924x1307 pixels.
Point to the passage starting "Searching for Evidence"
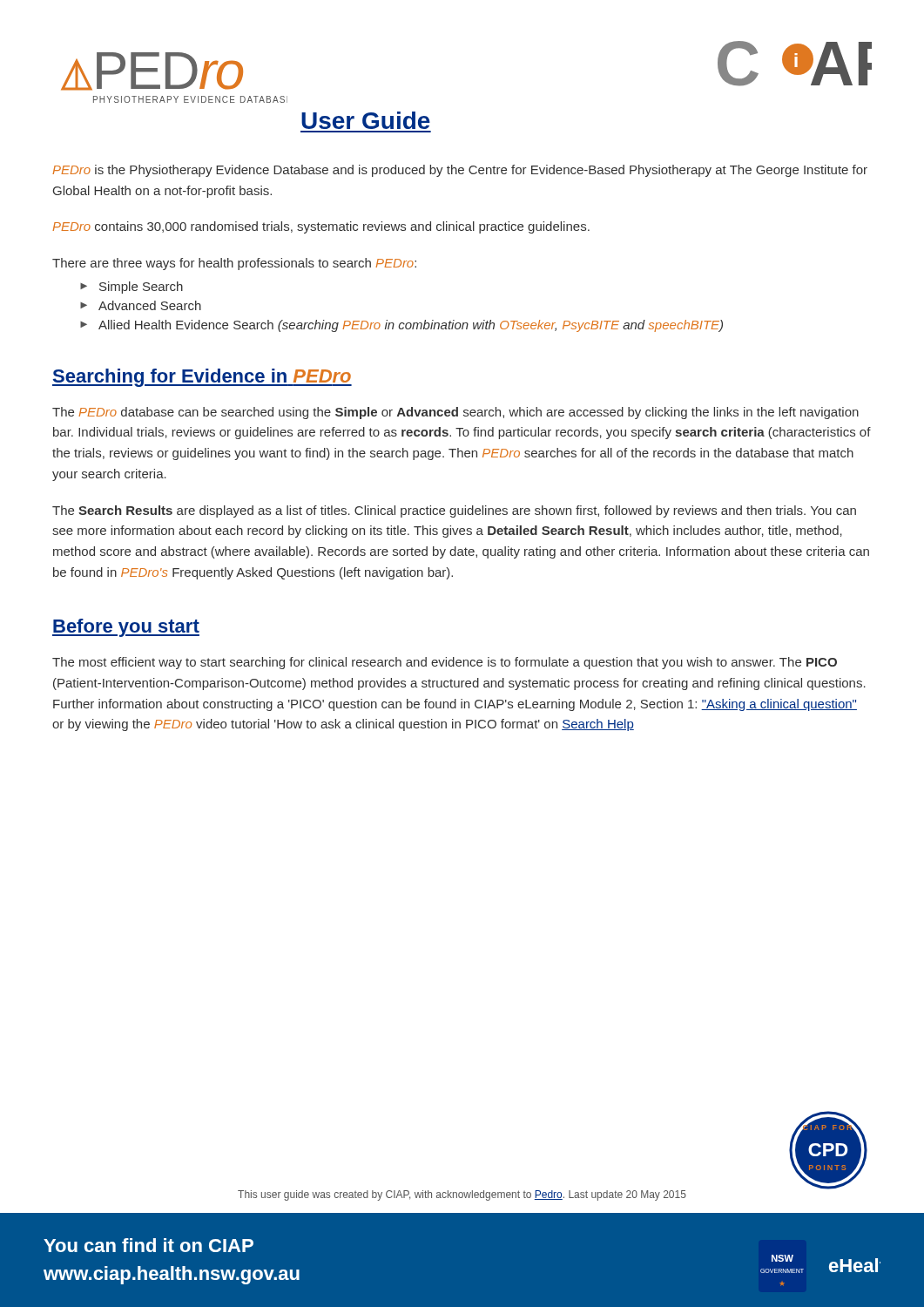coord(202,376)
